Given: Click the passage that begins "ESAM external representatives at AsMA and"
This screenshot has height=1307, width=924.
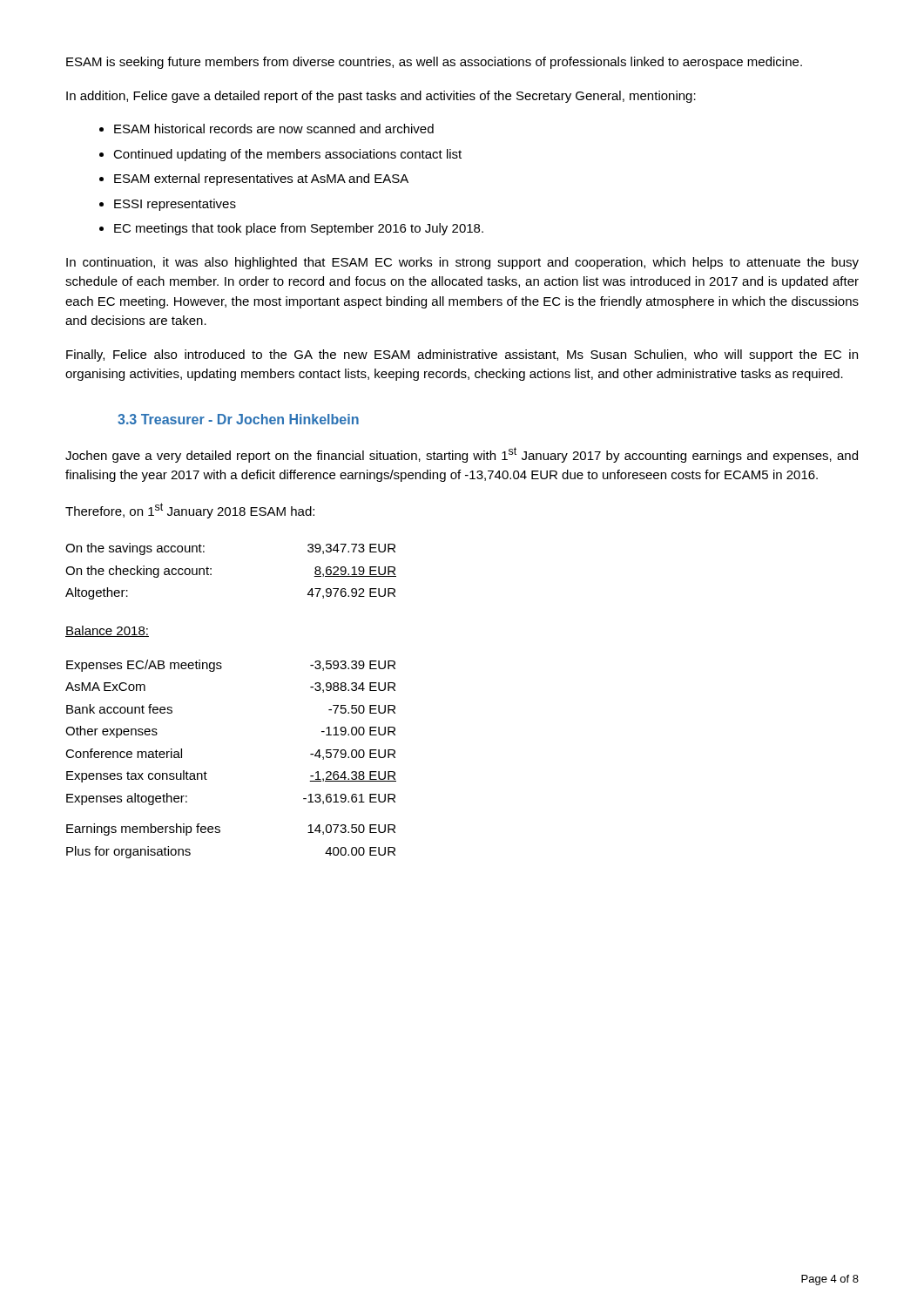Looking at the screenshot, I should point(261,178).
